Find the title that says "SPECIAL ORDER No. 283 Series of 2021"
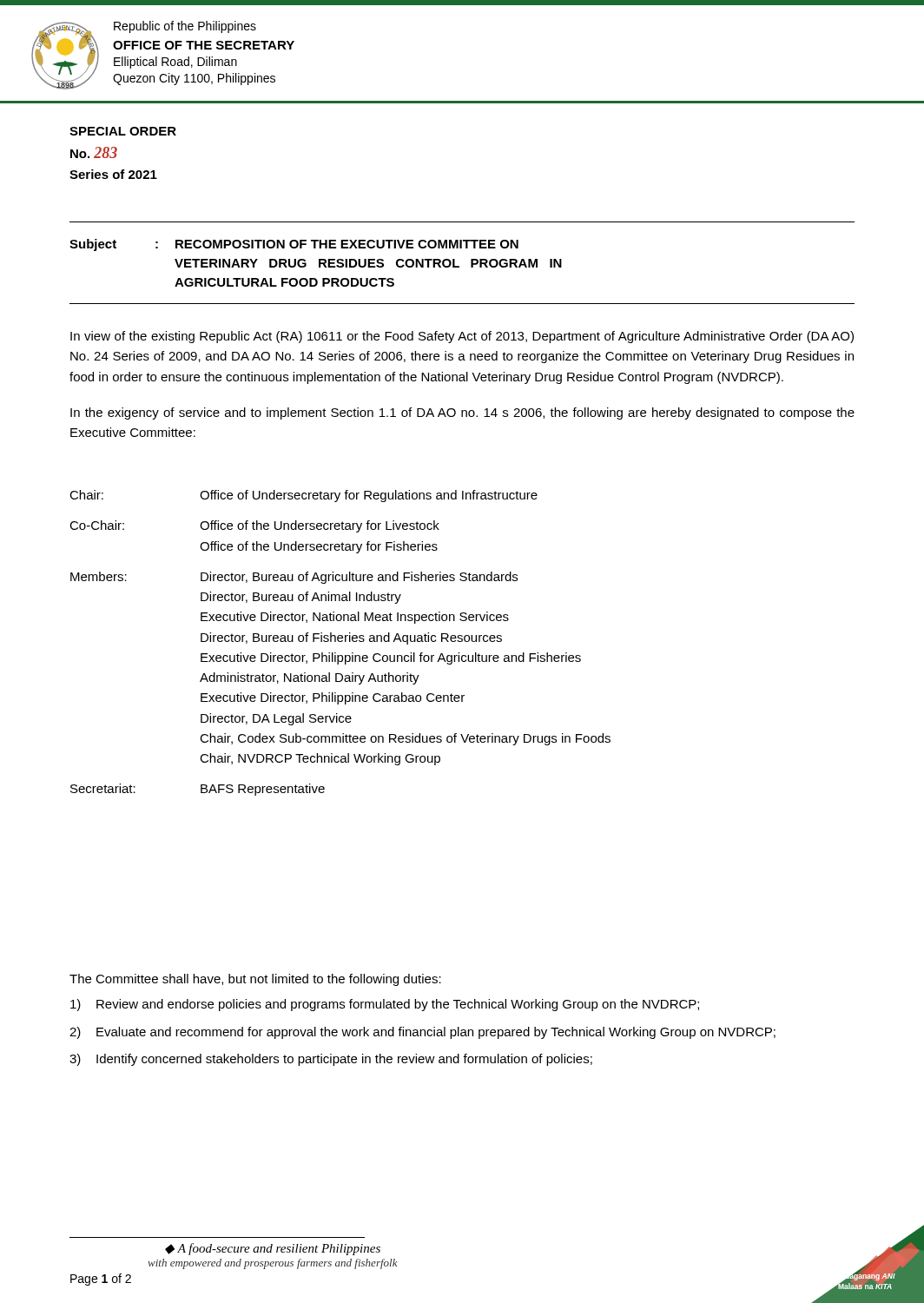 (x=123, y=153)
